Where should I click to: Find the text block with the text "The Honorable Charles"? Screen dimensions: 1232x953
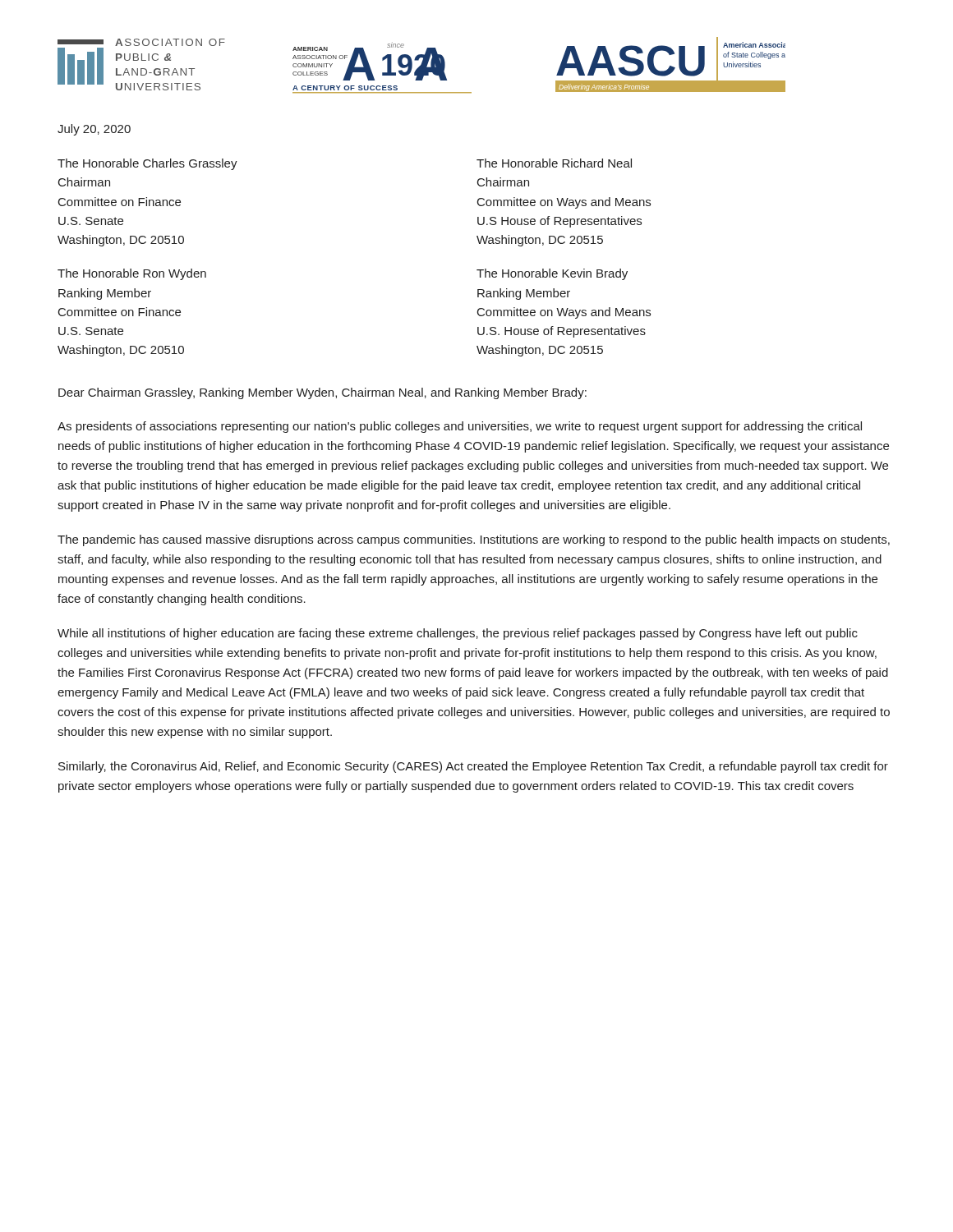[x=147, y=201]
